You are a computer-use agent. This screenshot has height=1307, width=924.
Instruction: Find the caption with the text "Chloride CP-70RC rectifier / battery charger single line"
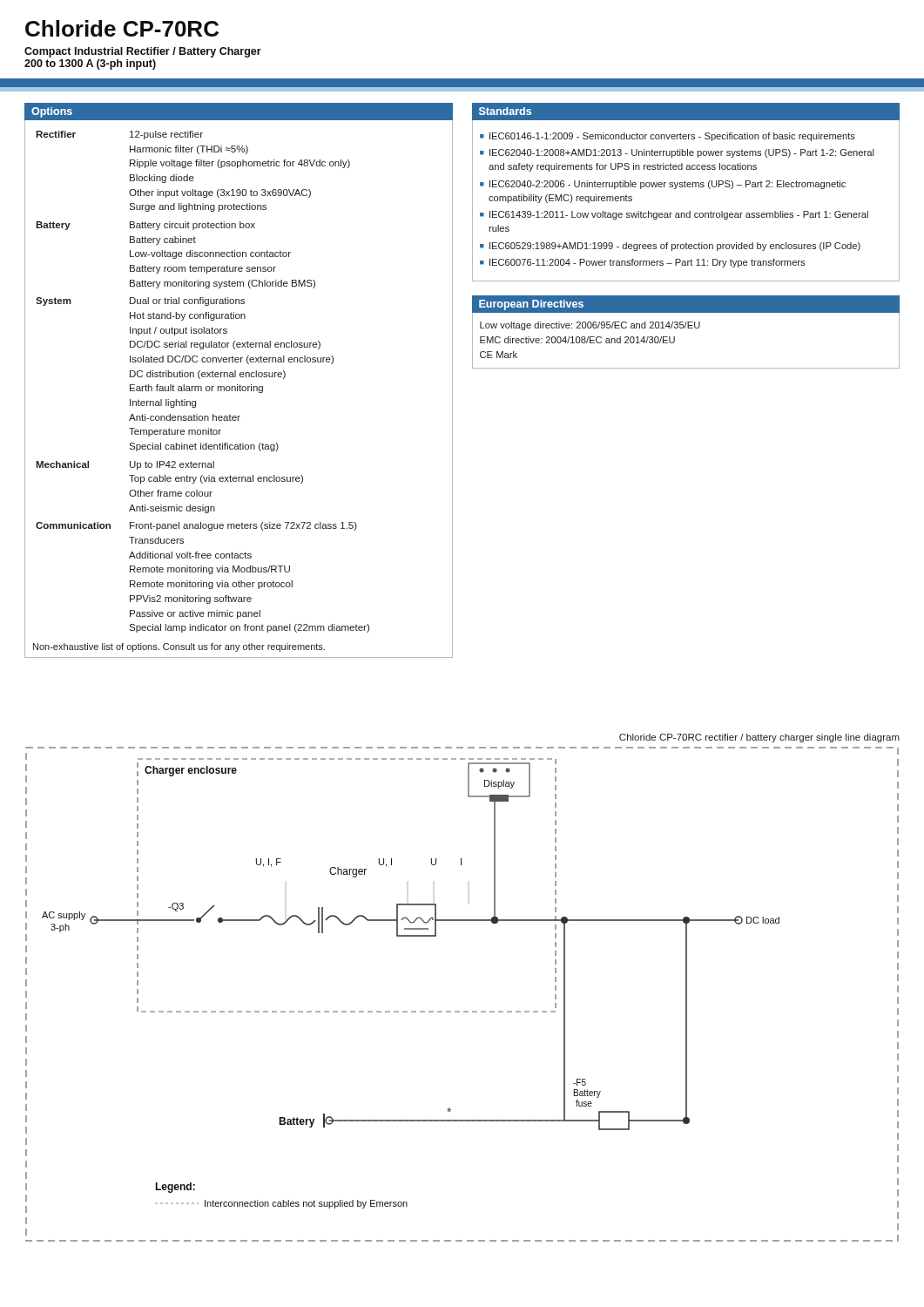pos(759,737)
